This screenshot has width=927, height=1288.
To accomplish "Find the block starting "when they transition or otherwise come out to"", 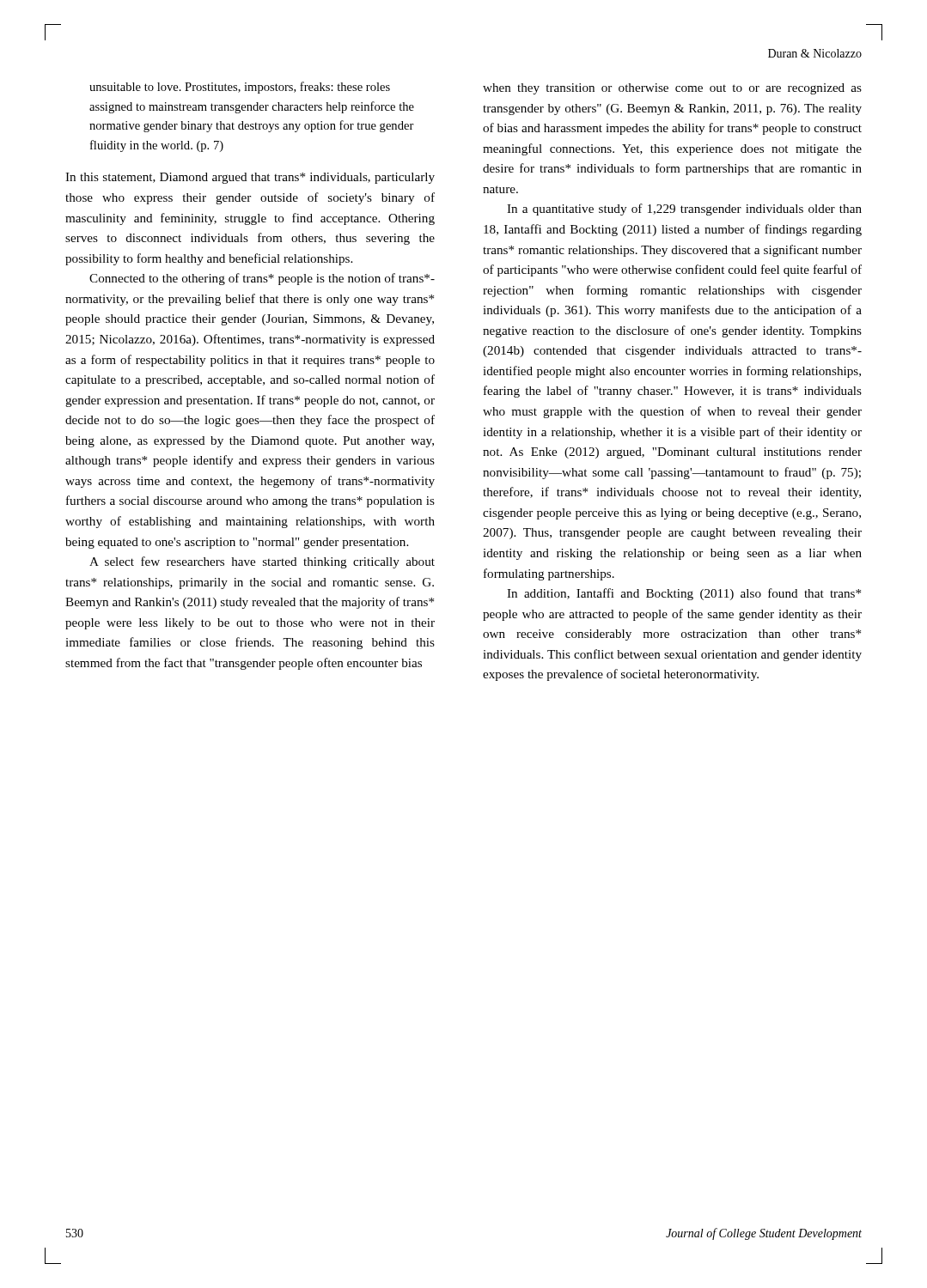I will [x=672, y=138].
